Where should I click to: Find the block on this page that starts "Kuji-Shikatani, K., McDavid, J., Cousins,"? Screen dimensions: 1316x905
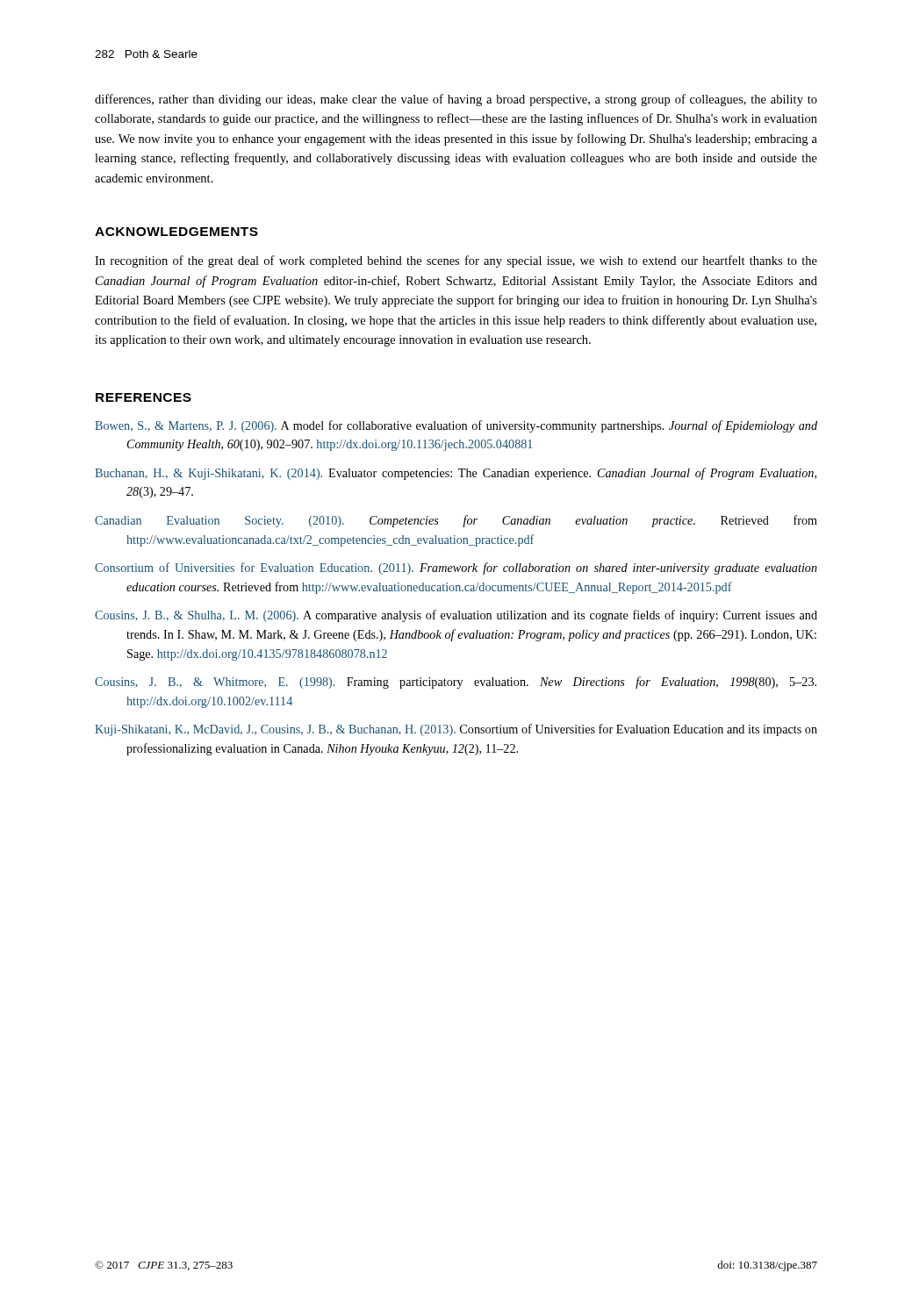pyautogui.click(x=456, y=739)
